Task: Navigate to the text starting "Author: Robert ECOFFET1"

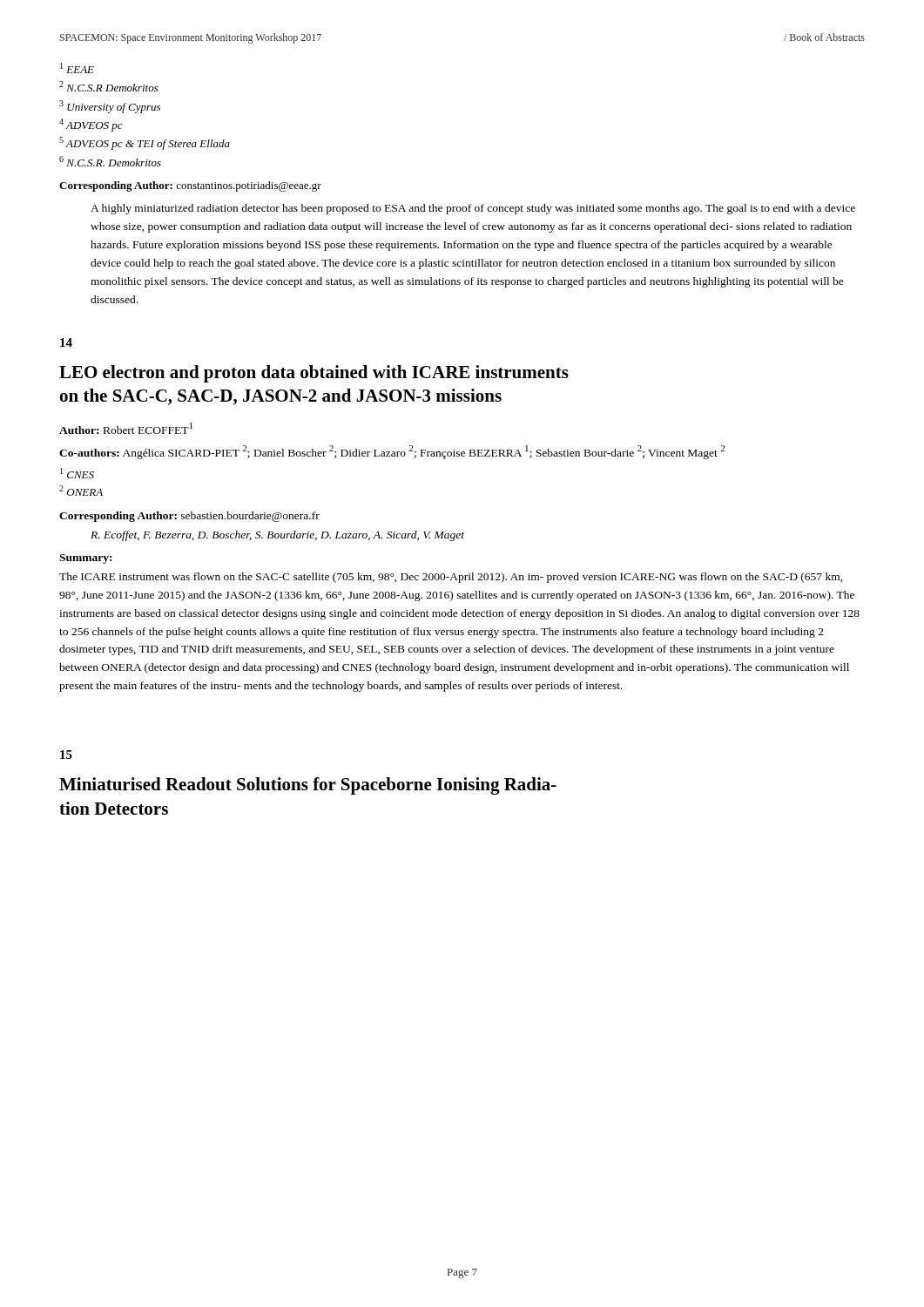Action: [126, 428]
